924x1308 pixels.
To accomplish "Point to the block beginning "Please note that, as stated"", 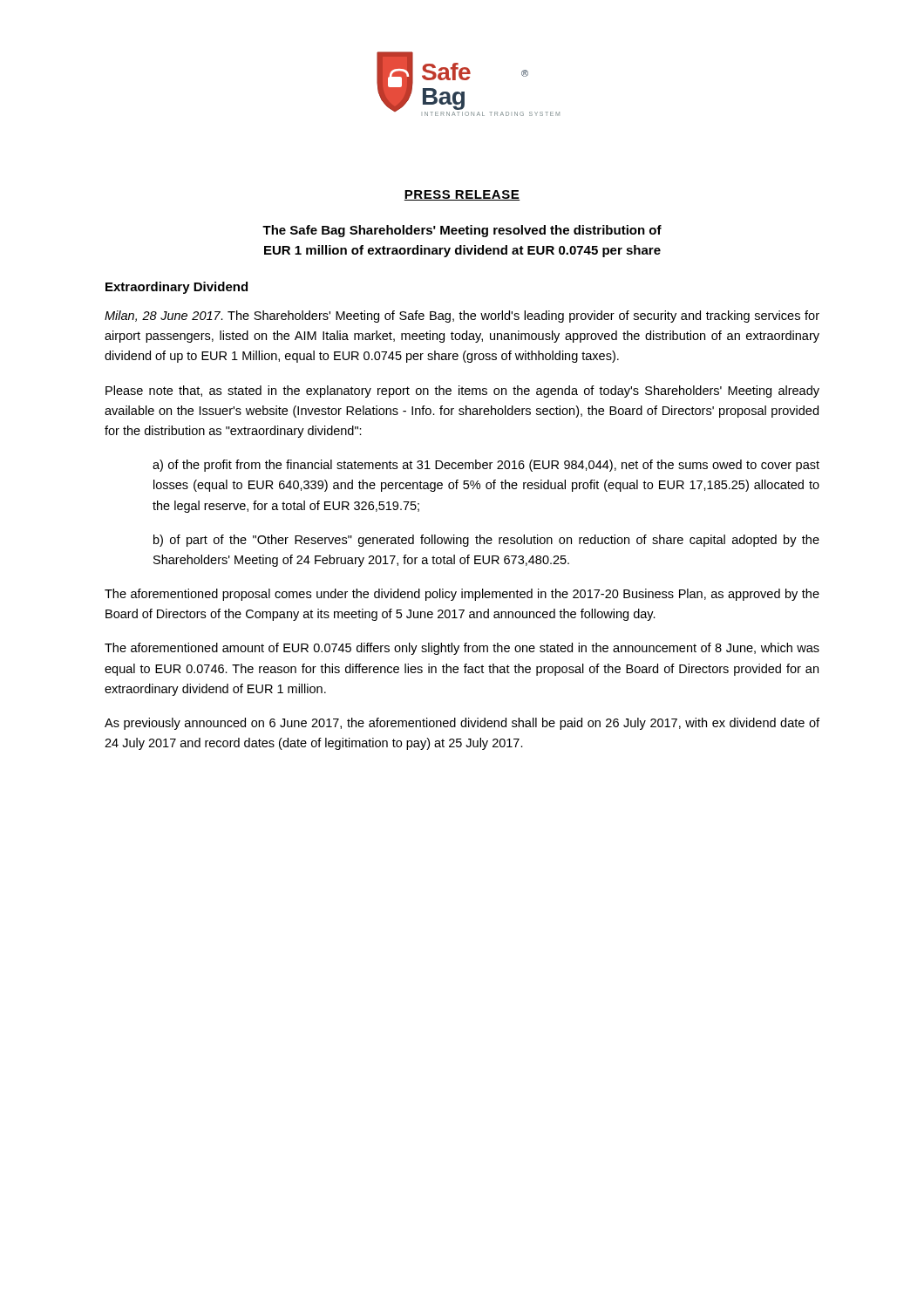I will pyautogui.click(x=462, y=410).
